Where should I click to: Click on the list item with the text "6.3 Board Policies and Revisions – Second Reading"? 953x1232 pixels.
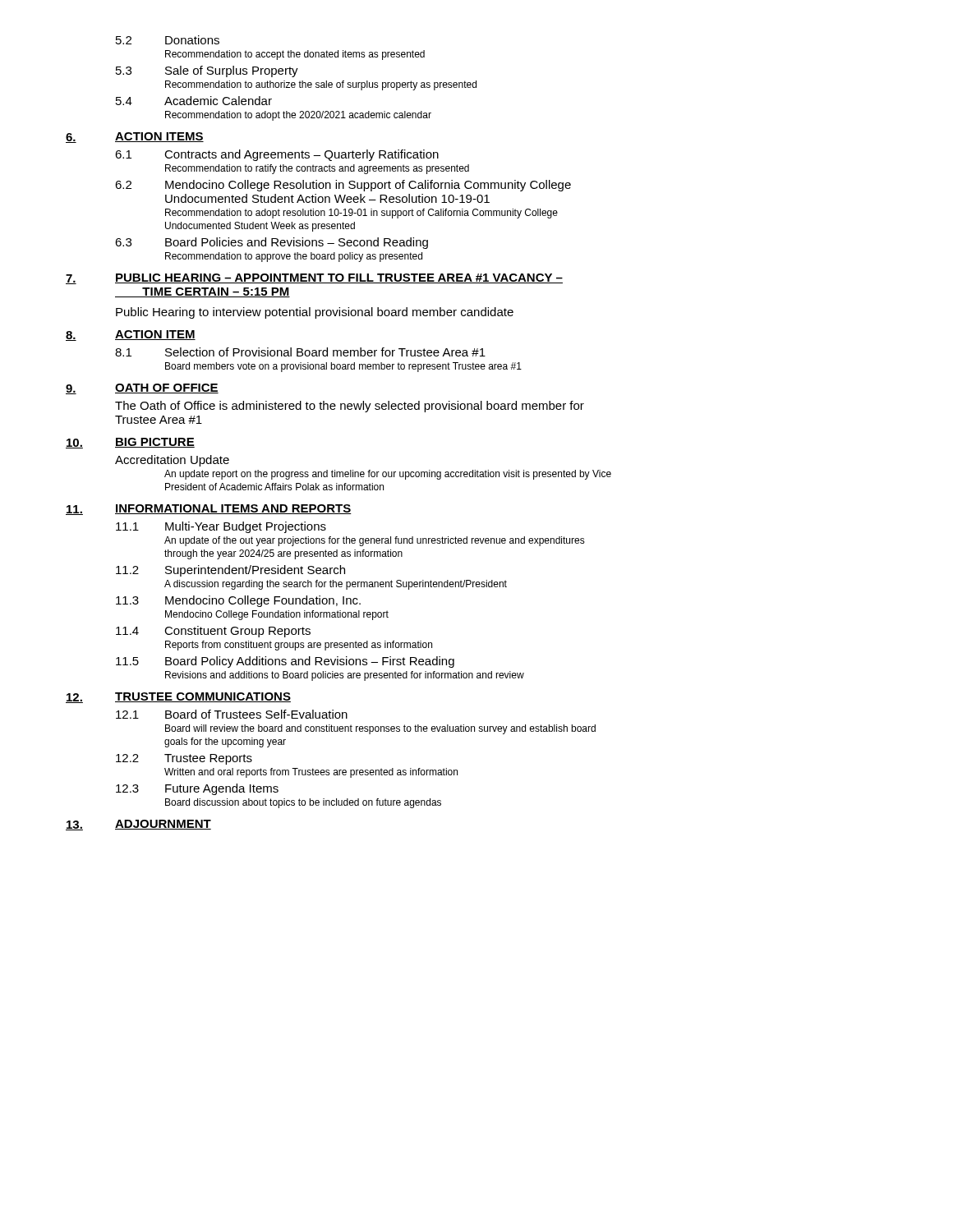[x=272, y=243]
